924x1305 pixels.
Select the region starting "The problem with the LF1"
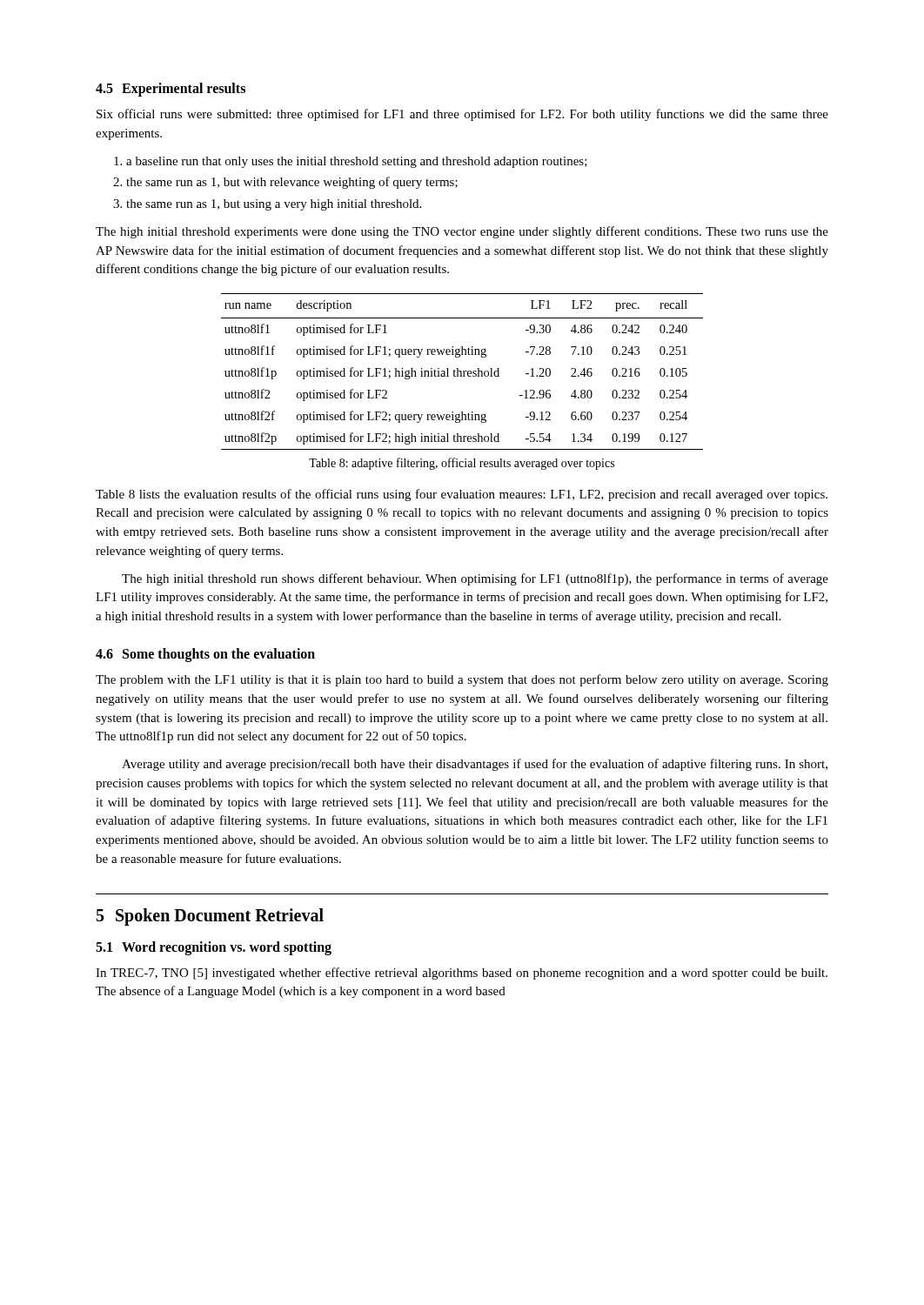click(x=462, y=708)
